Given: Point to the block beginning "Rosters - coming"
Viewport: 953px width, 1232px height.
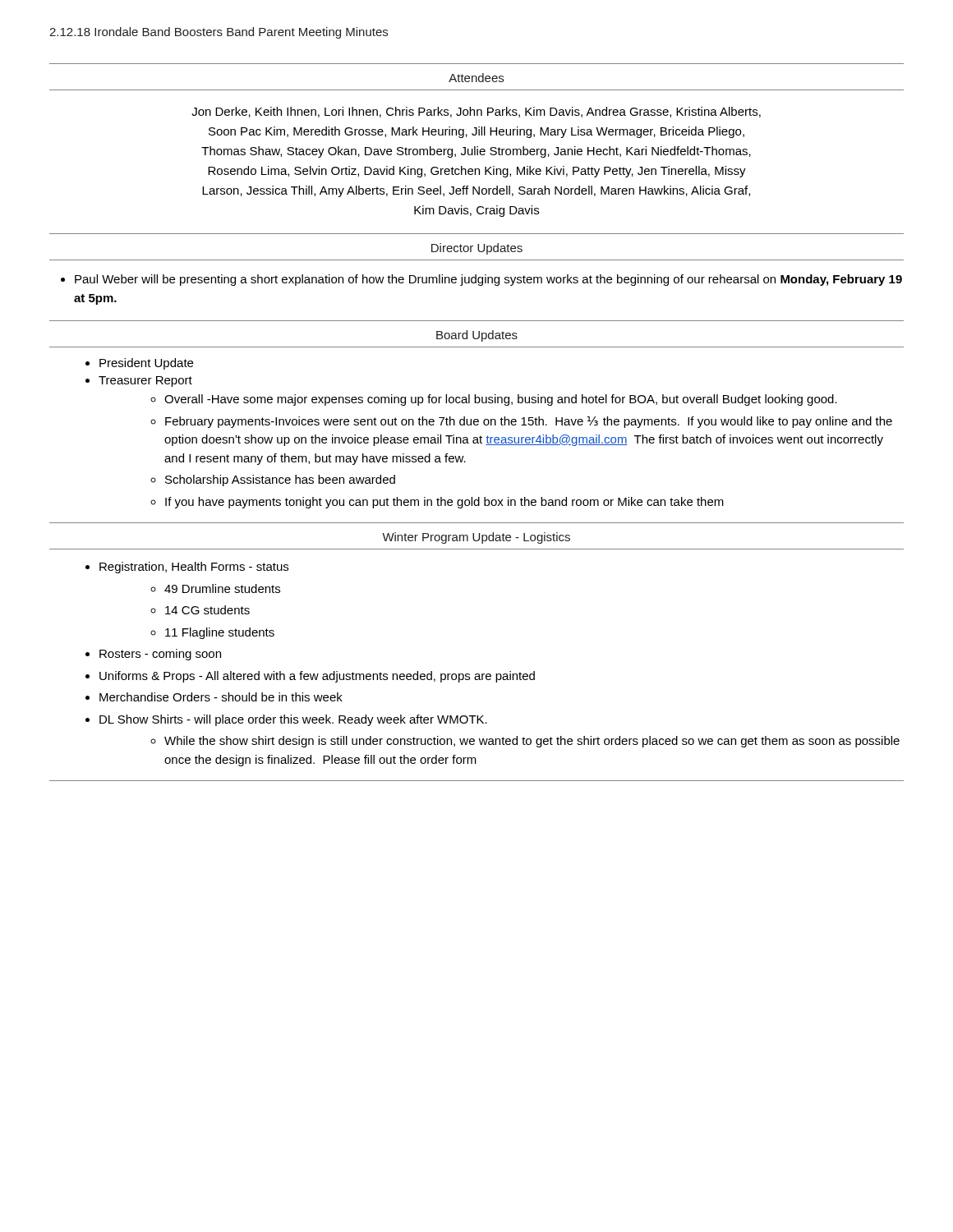Looking at the screenshot, I should click(160, 653).
